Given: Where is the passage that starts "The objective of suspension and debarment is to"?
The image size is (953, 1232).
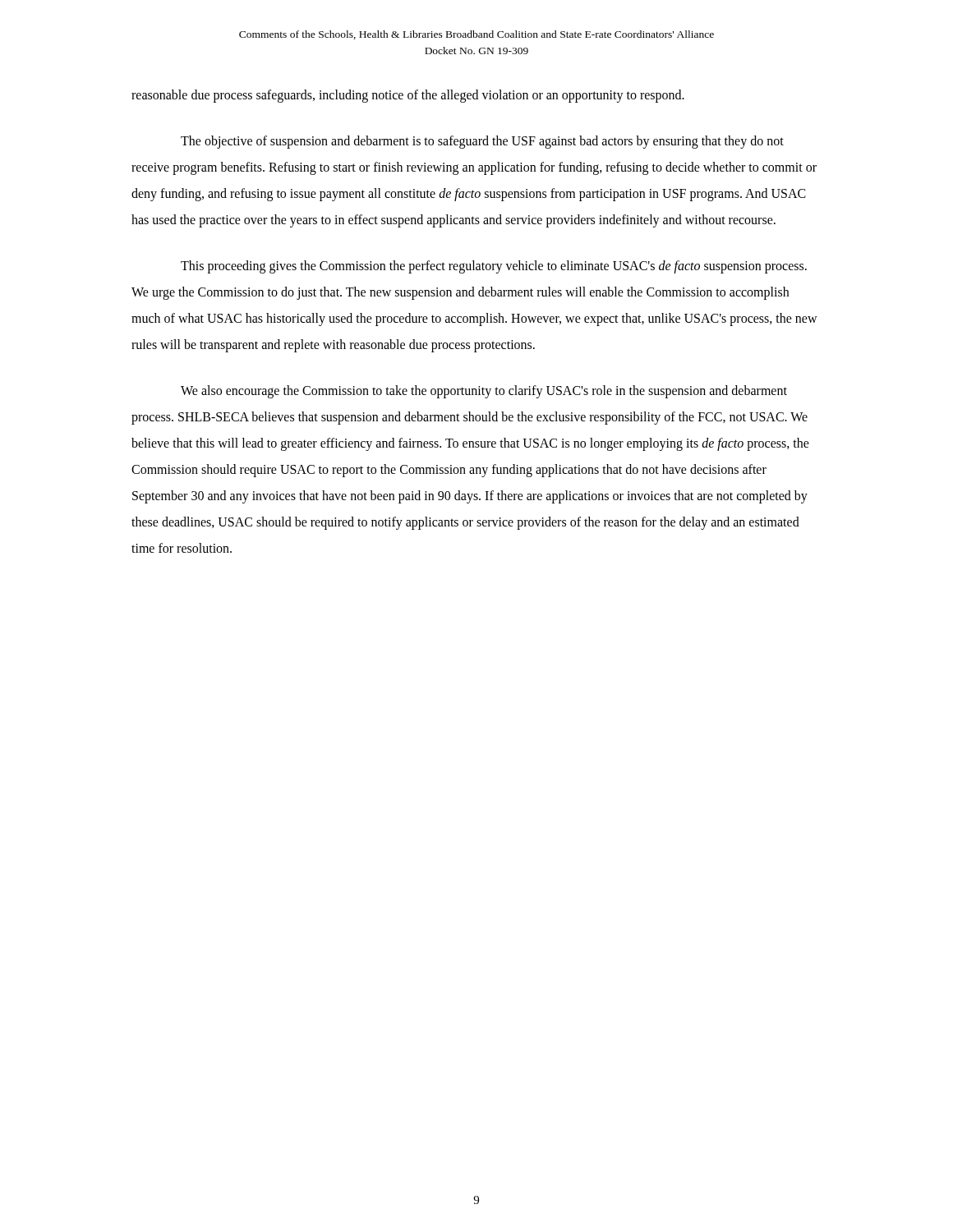Looking at the screenshot, I should pos(474,180).
